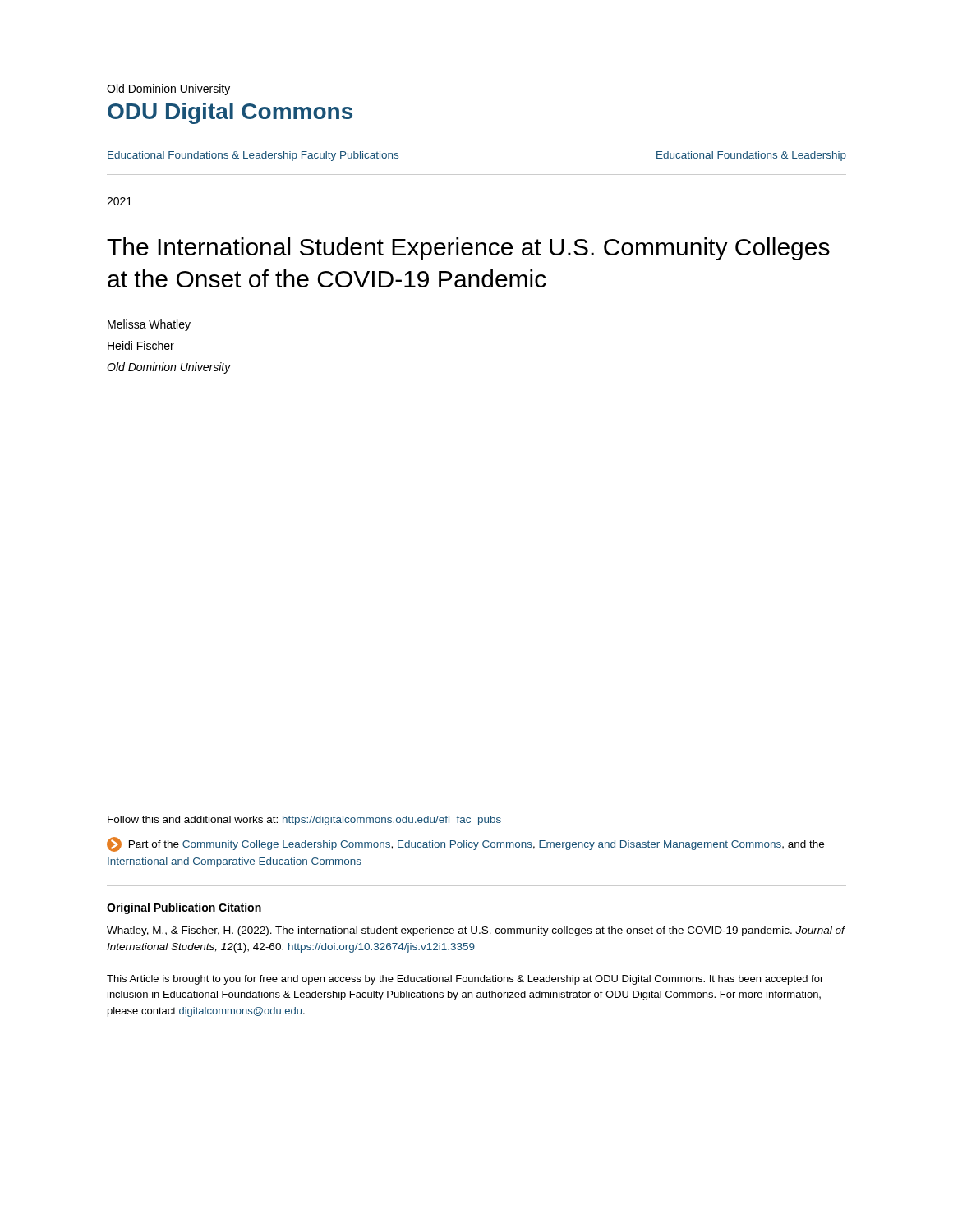Find the passage starting "Educational Foundations & Leadership Faculty Publications"
The image size is (953, 1232).
(x=253, y=155)
